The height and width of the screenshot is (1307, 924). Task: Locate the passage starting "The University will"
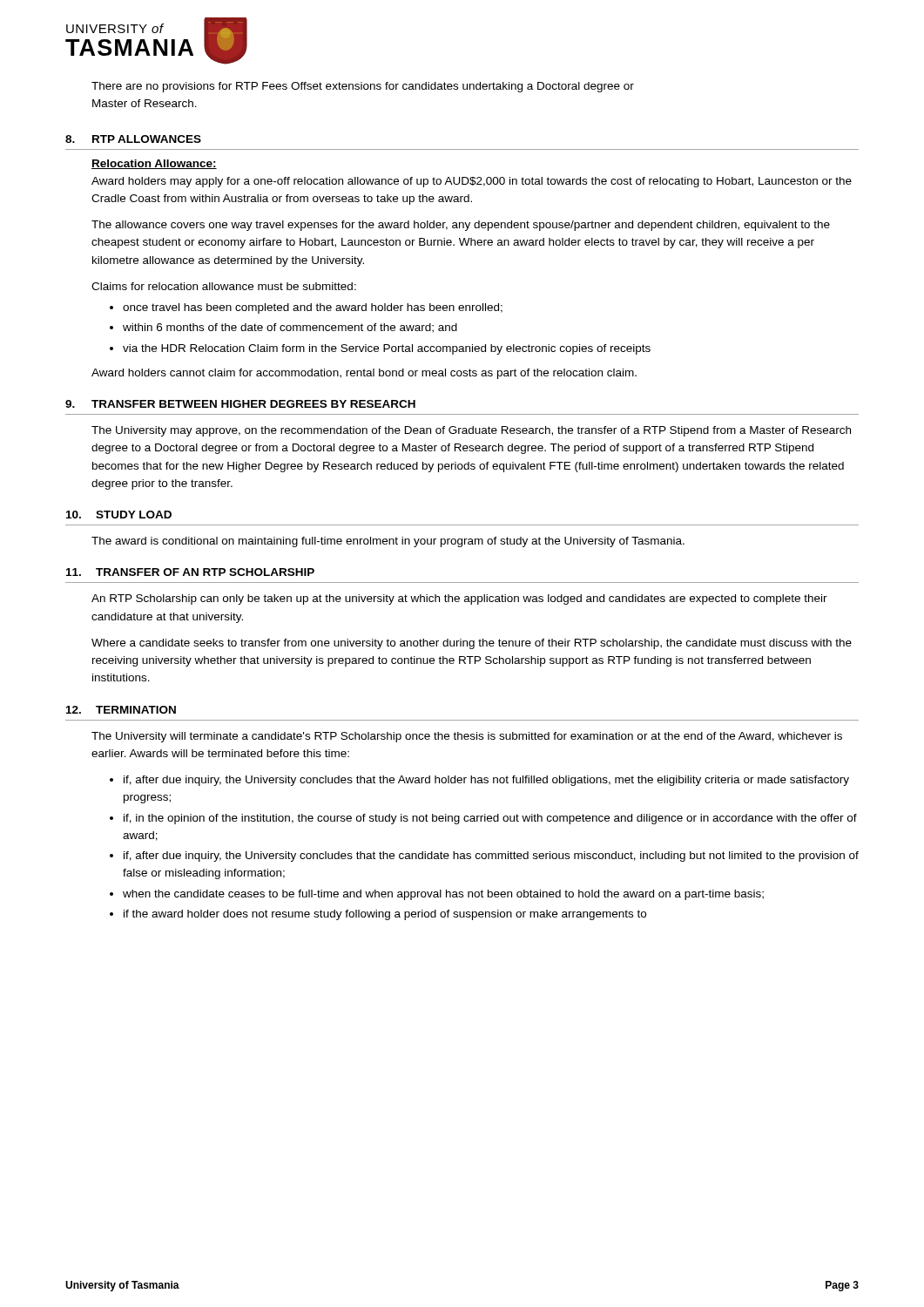[475, 745]
